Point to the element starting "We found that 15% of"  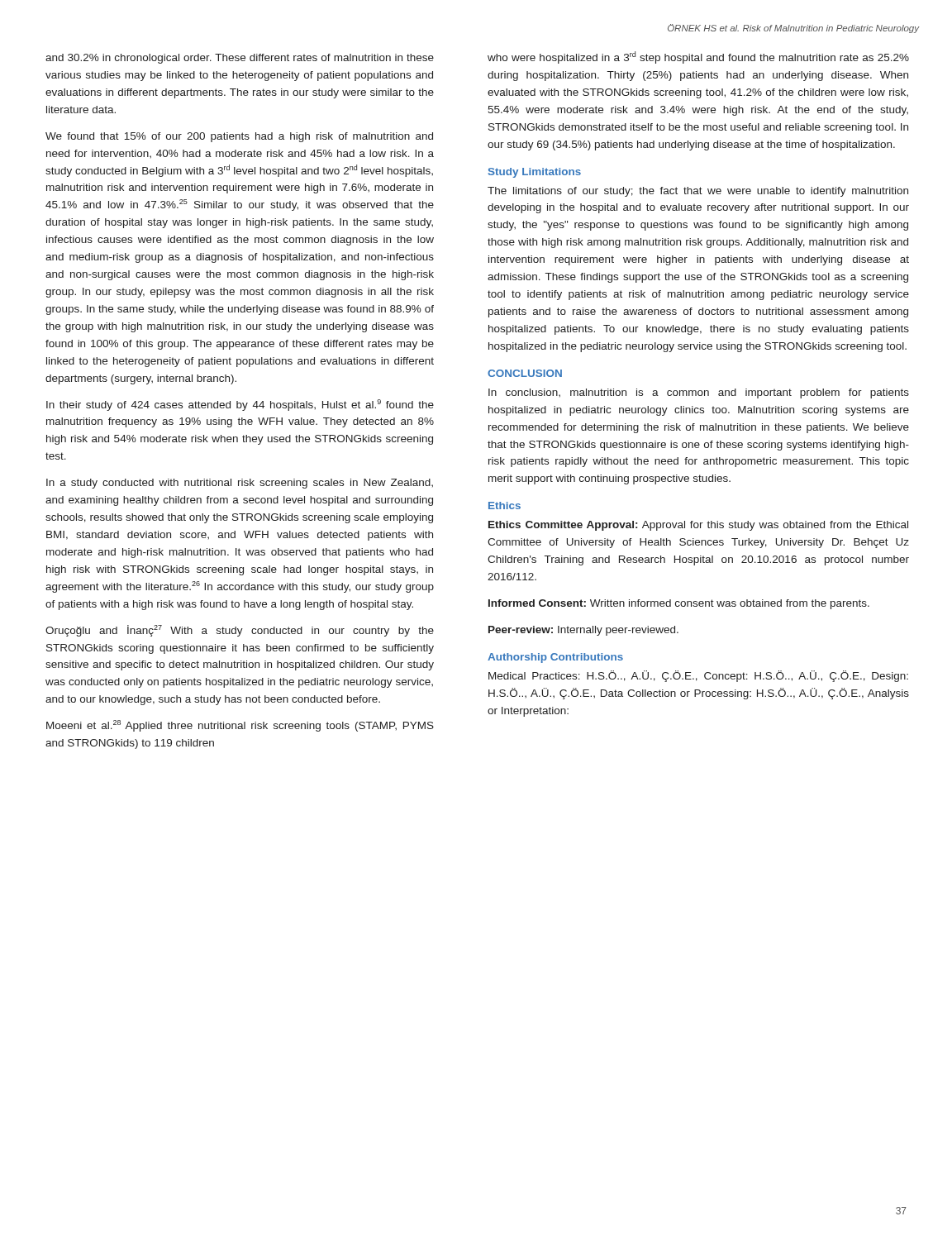[240, 258]
